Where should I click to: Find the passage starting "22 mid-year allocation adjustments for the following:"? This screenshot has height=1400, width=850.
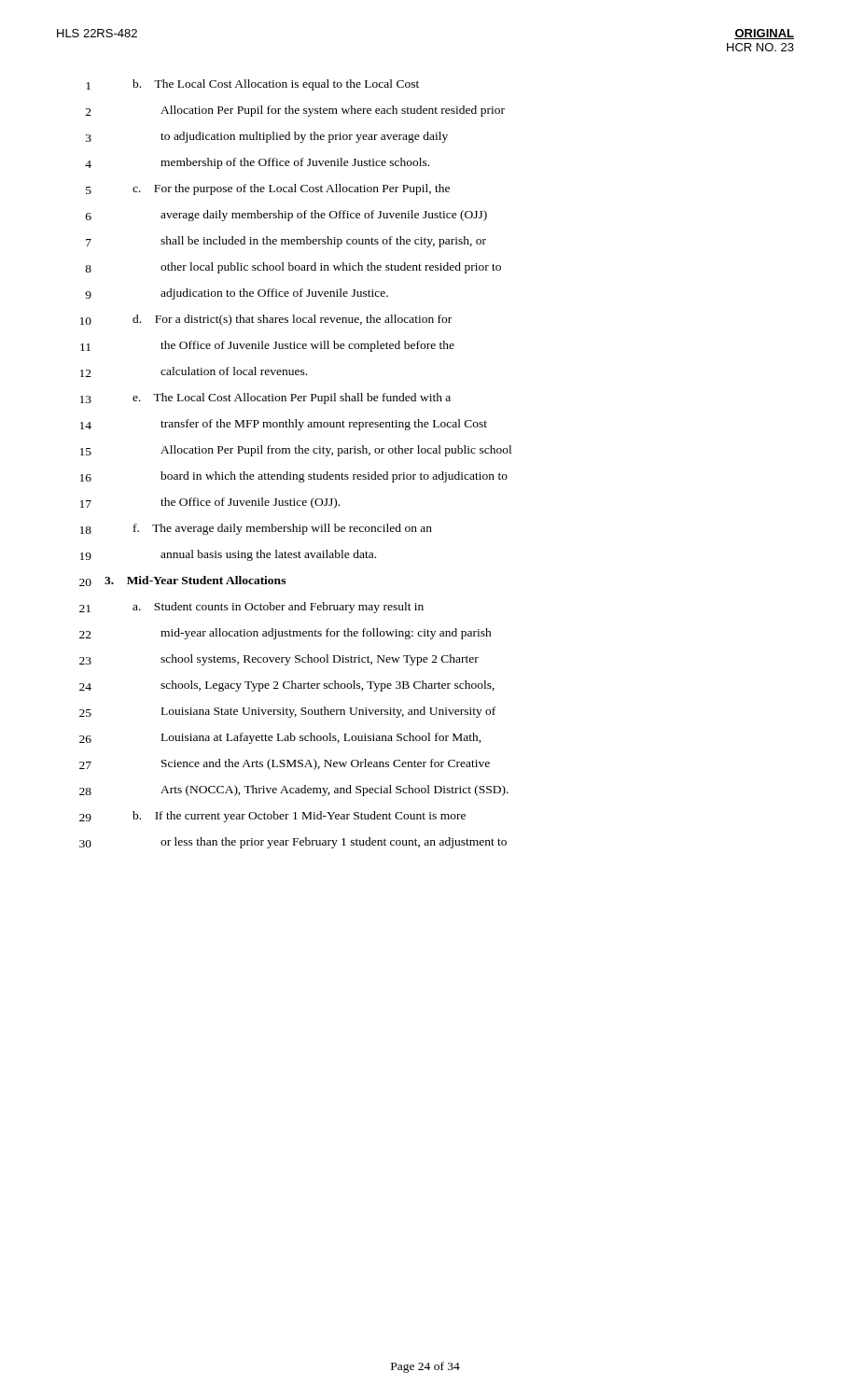click(425, 634)
